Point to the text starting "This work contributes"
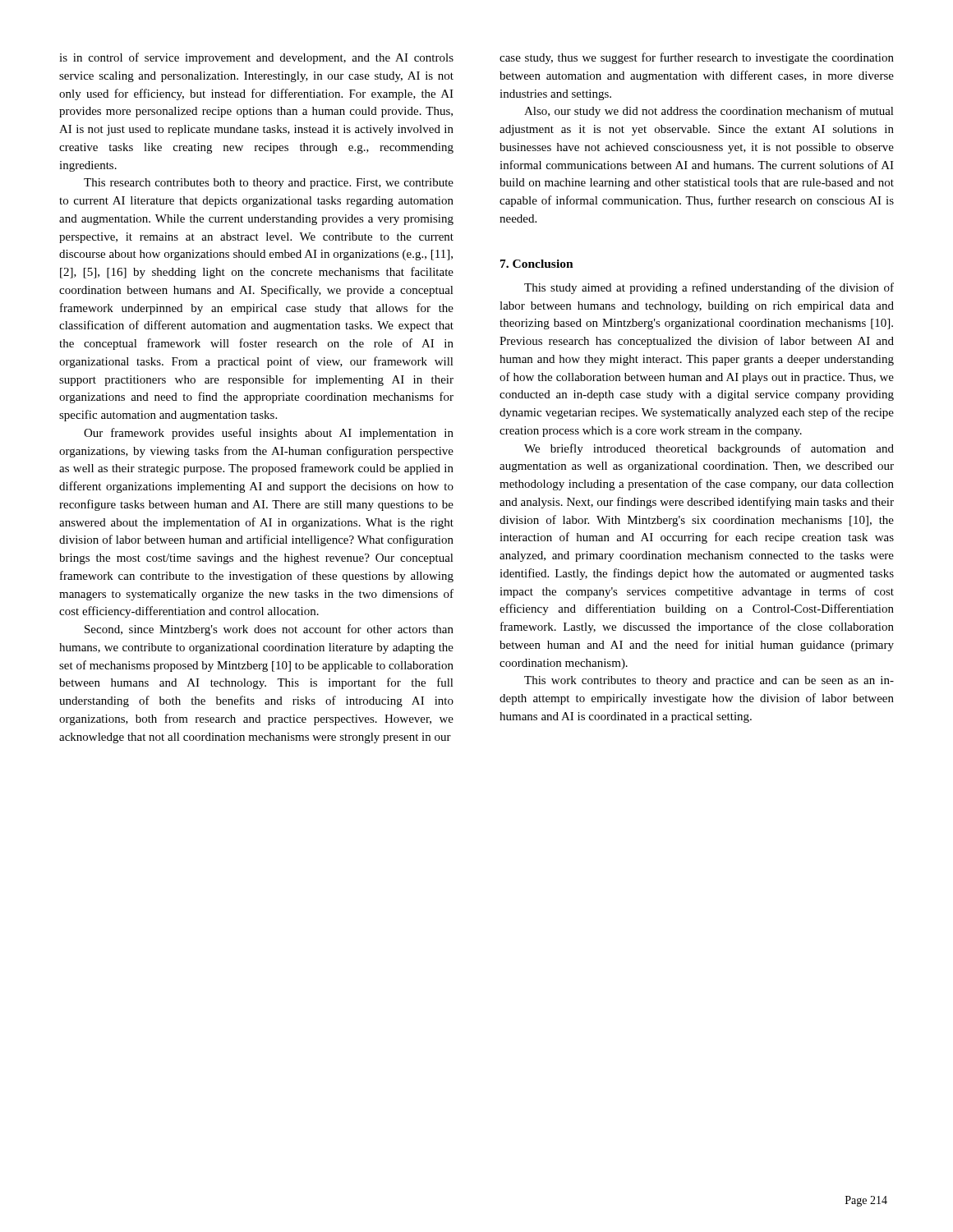The height and width of the screenshot is (1232, 953). tap(697, 699)
